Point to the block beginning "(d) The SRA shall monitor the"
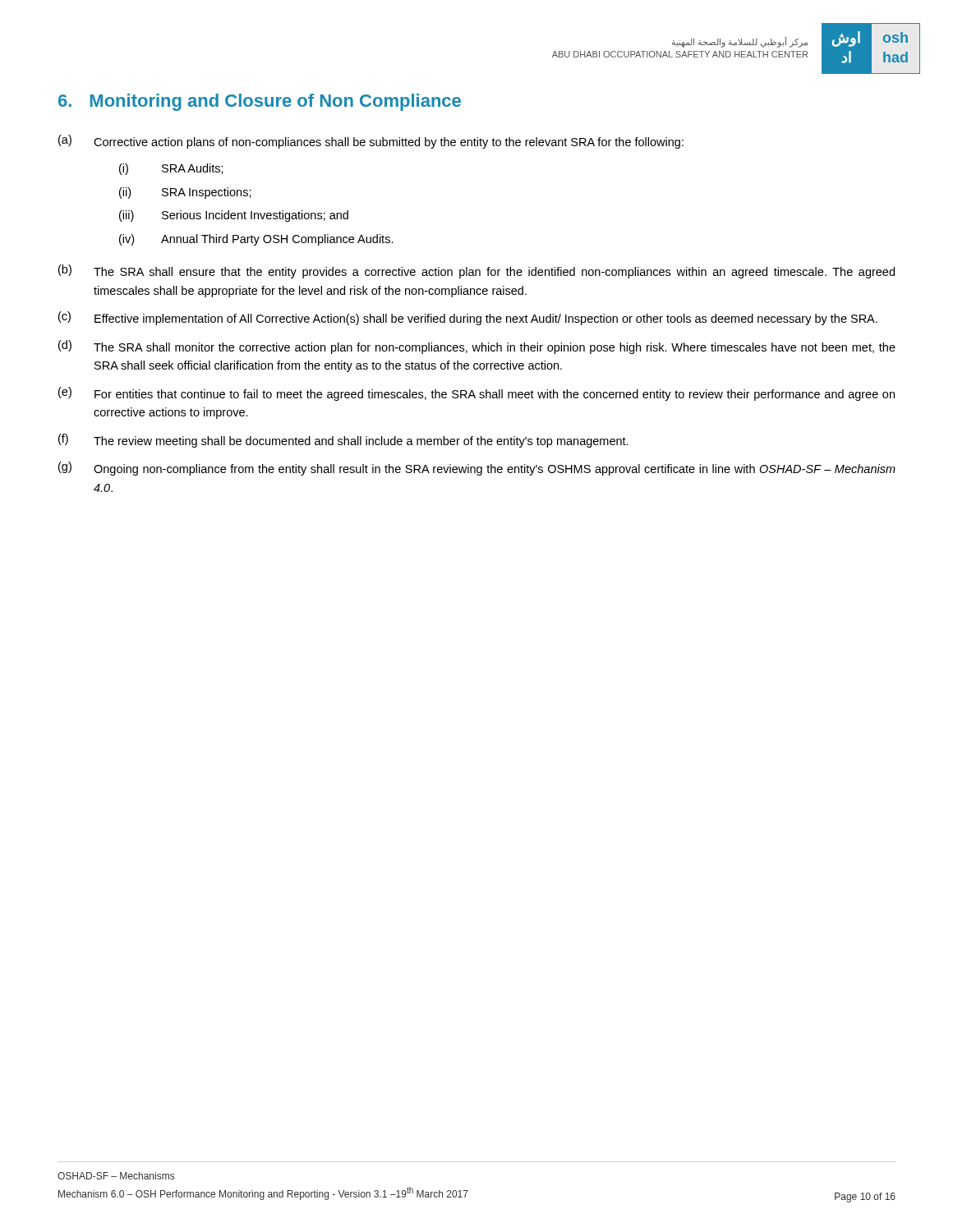The height and width of the screenshot is (1232, 953). 476,357
